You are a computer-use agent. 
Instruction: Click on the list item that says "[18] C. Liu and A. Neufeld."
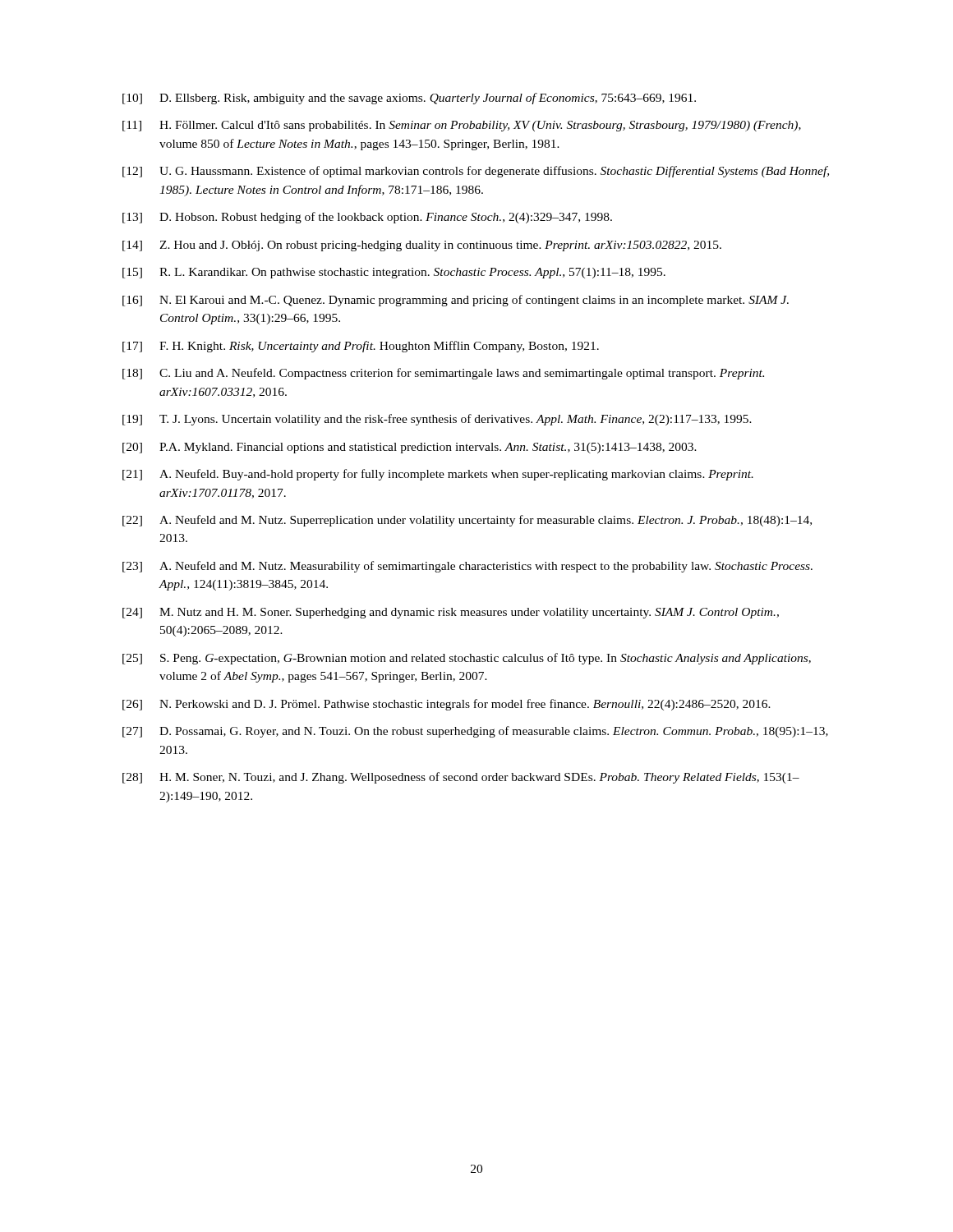tap(476, 382)
